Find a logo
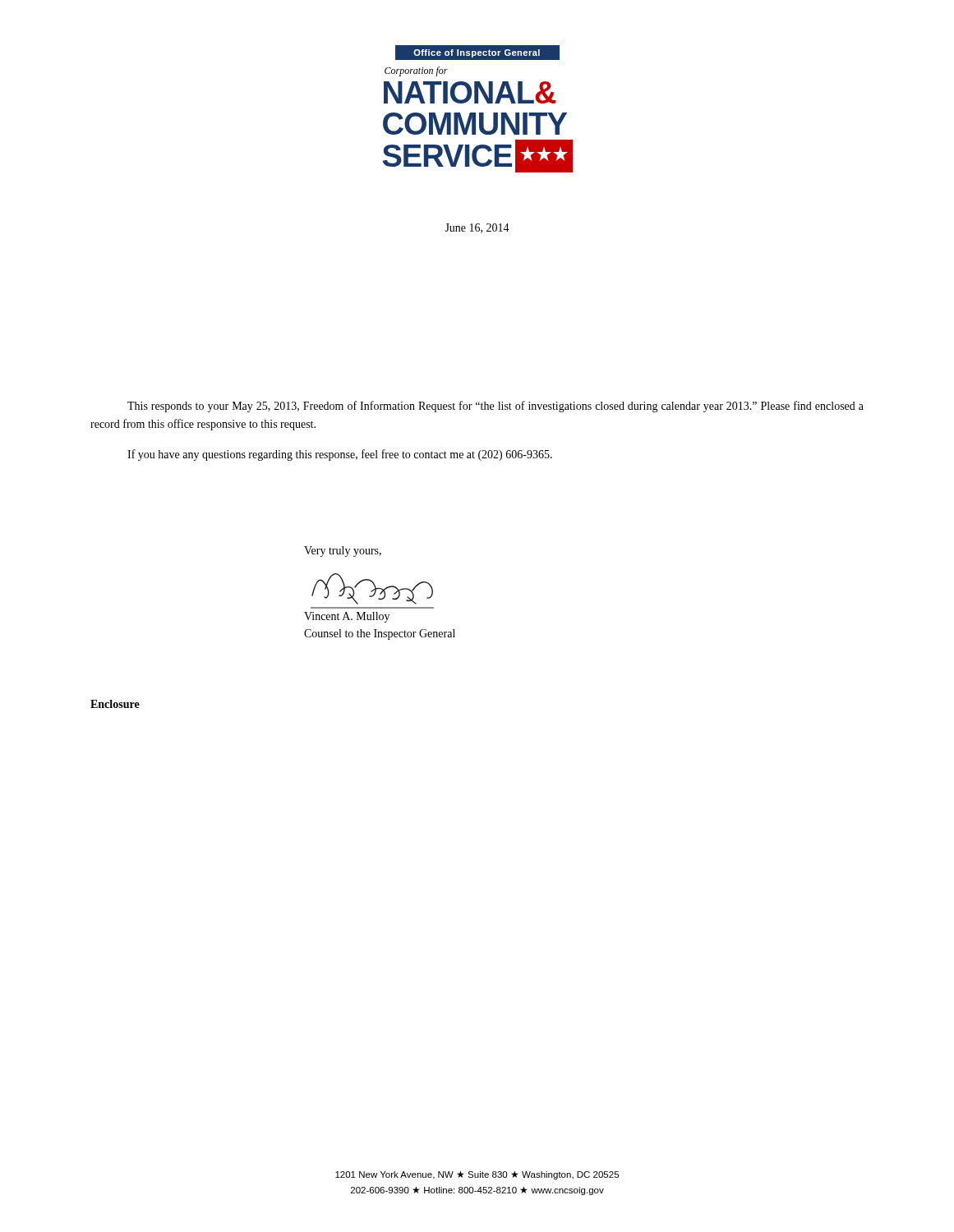 (477, 109)
